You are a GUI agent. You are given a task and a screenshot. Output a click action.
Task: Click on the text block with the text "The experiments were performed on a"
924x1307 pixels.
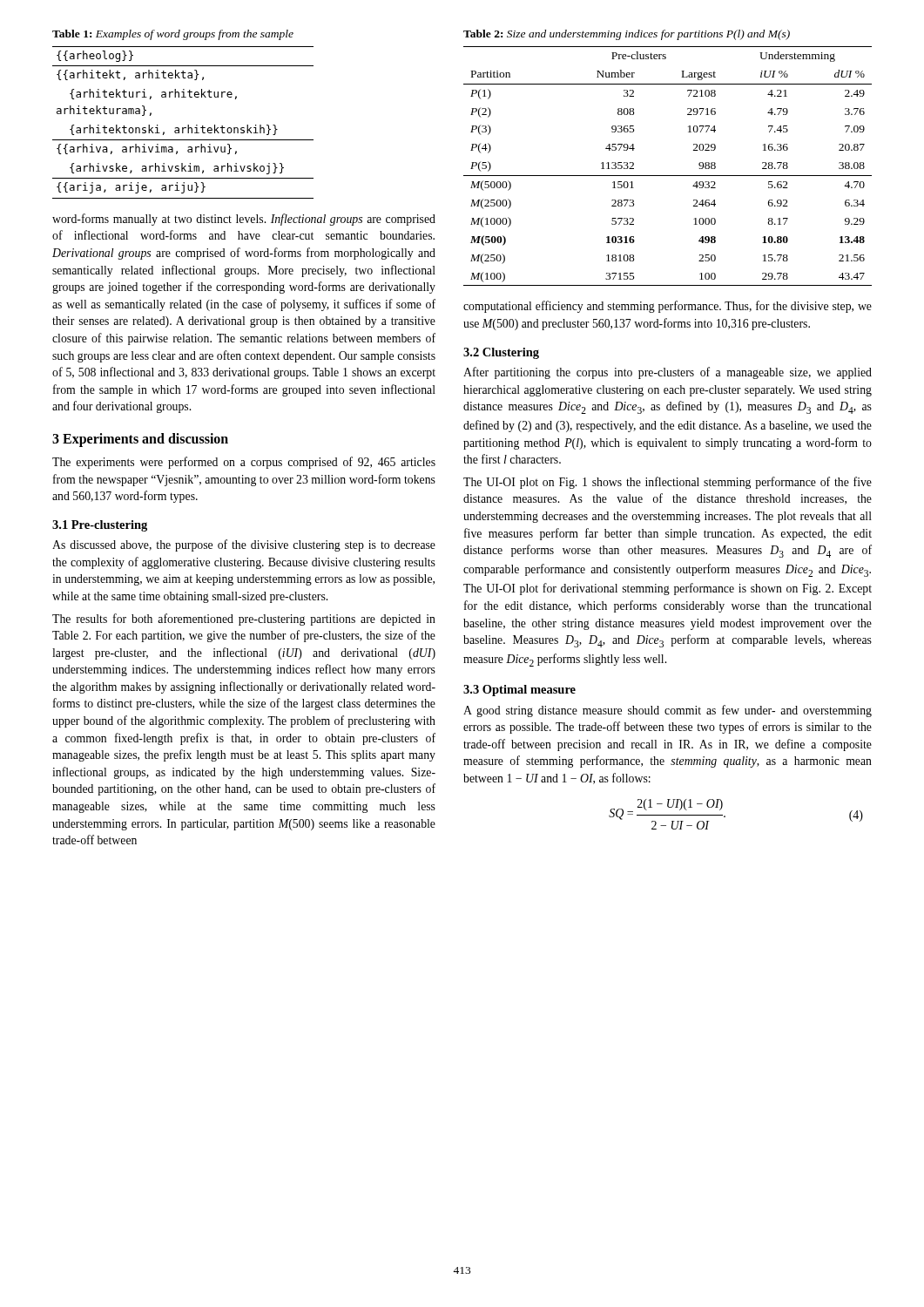(x=244, y=479)
